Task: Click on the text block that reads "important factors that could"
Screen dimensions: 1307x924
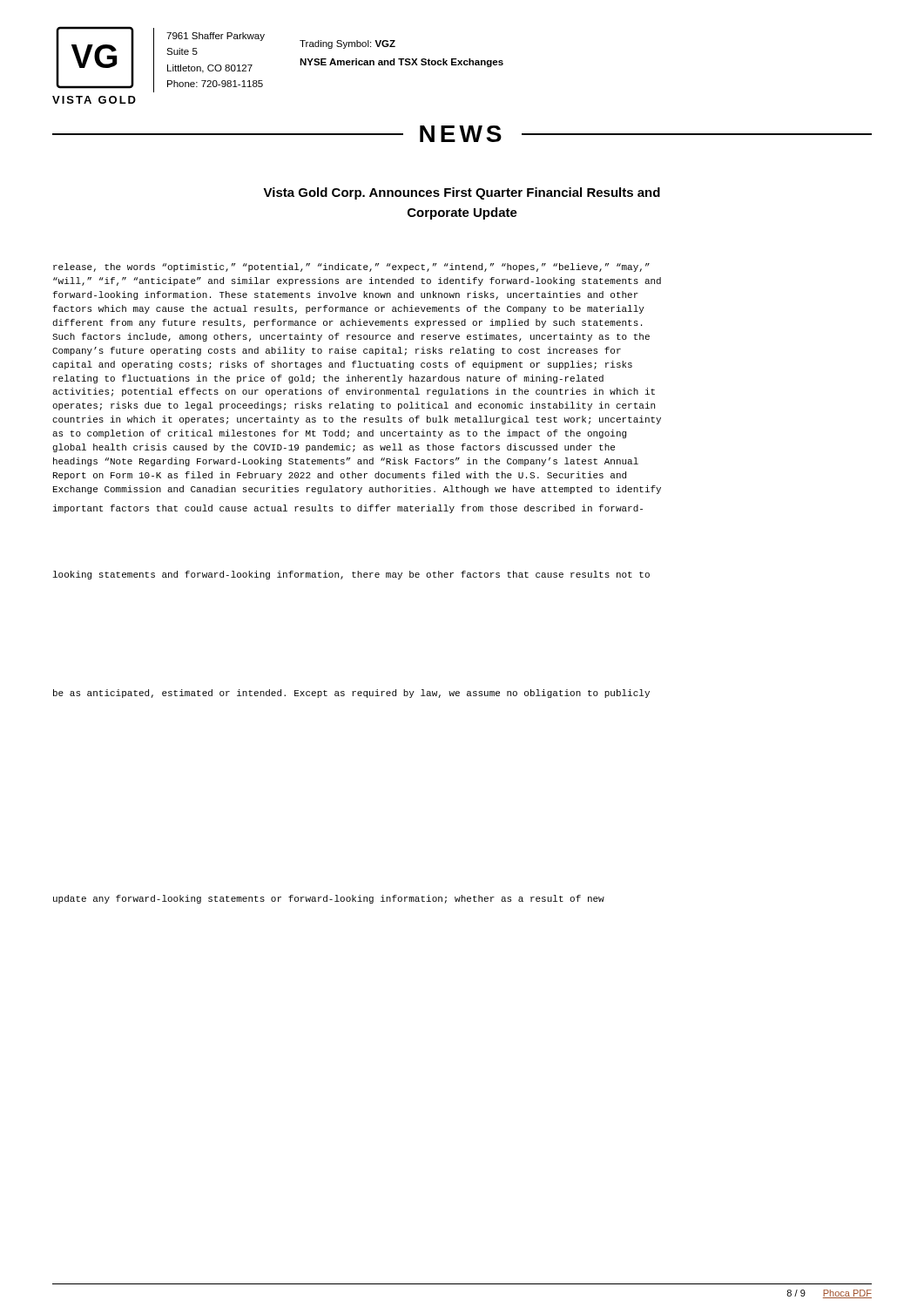Action: point(462,510)
